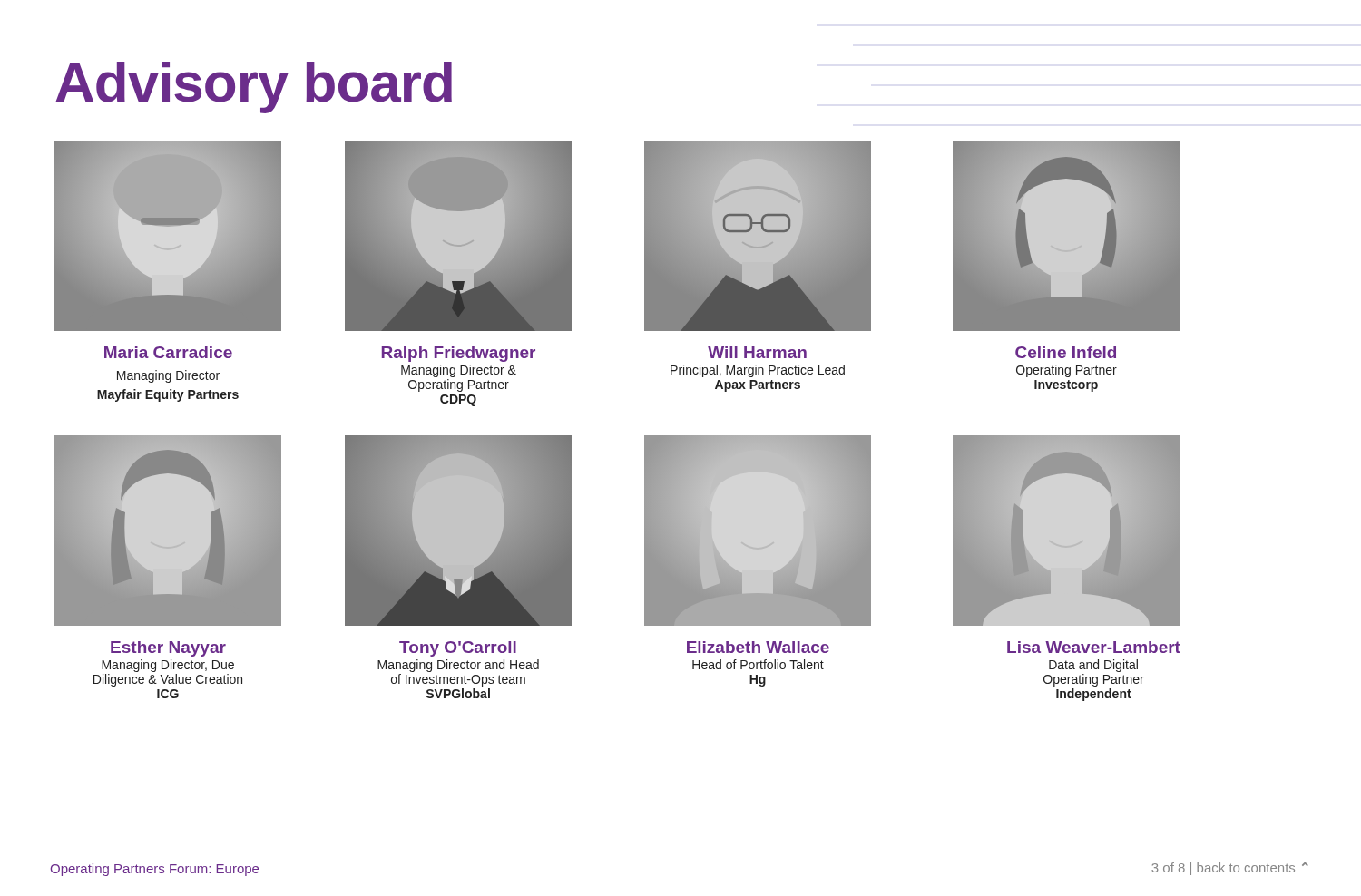Navigate to the passage starting "Lisa Weaver-Lambert Data and Digital"
The height and width of the screenshot is (896, 1361).
(1093, 669)
